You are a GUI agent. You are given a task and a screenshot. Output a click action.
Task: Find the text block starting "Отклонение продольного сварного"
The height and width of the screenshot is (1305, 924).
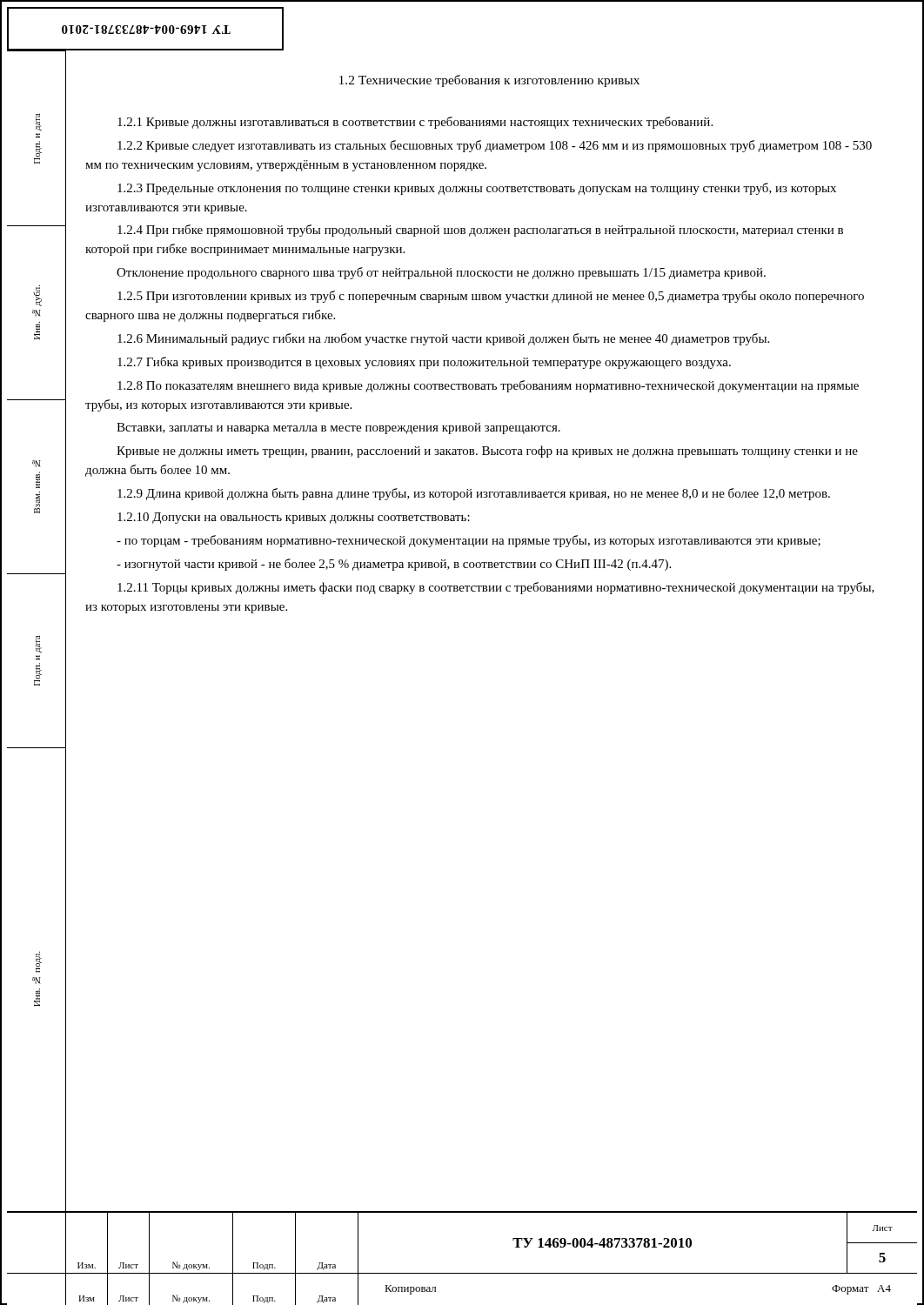click(441, 273)
